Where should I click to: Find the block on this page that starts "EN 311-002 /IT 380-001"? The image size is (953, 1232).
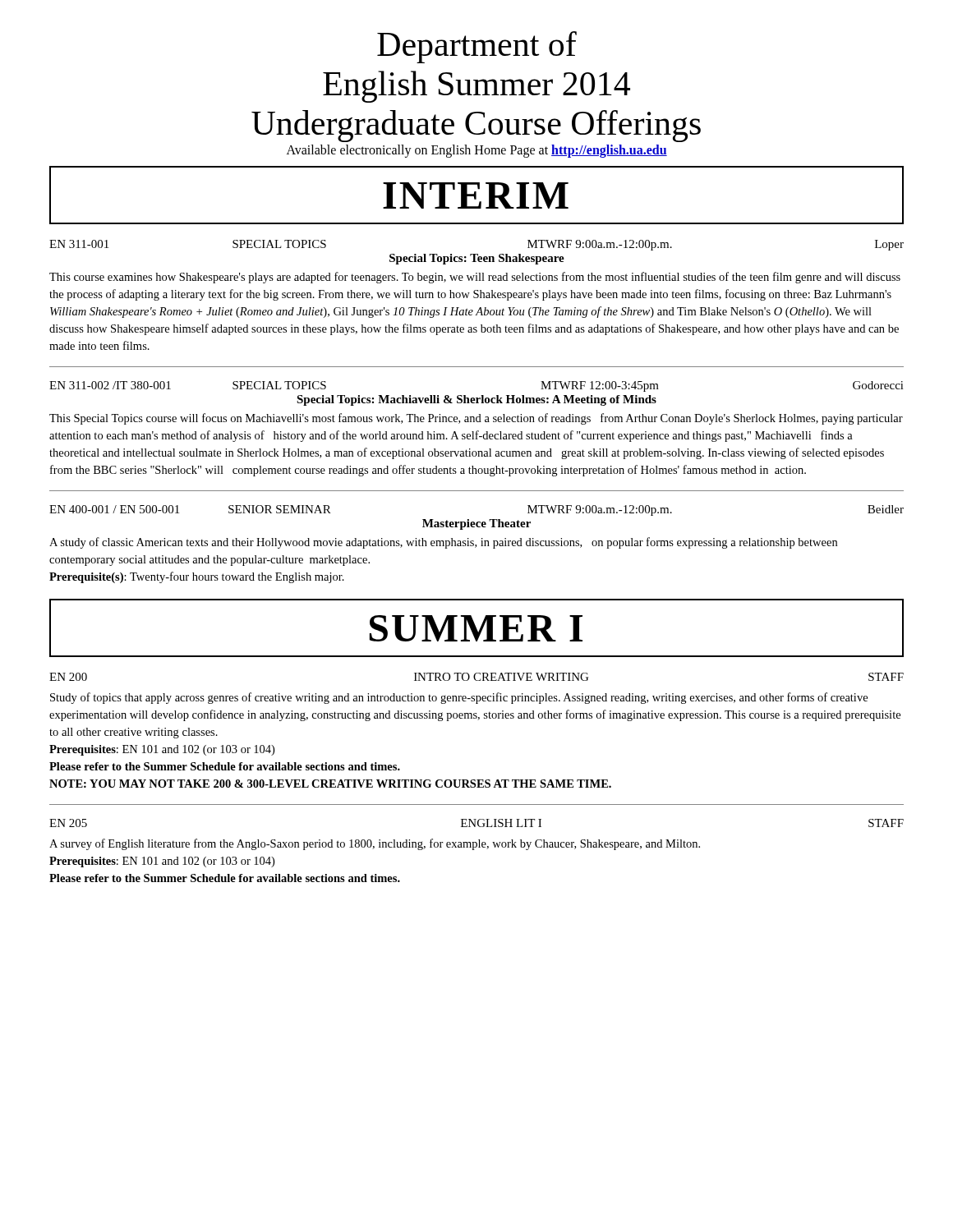pos(476,429)
